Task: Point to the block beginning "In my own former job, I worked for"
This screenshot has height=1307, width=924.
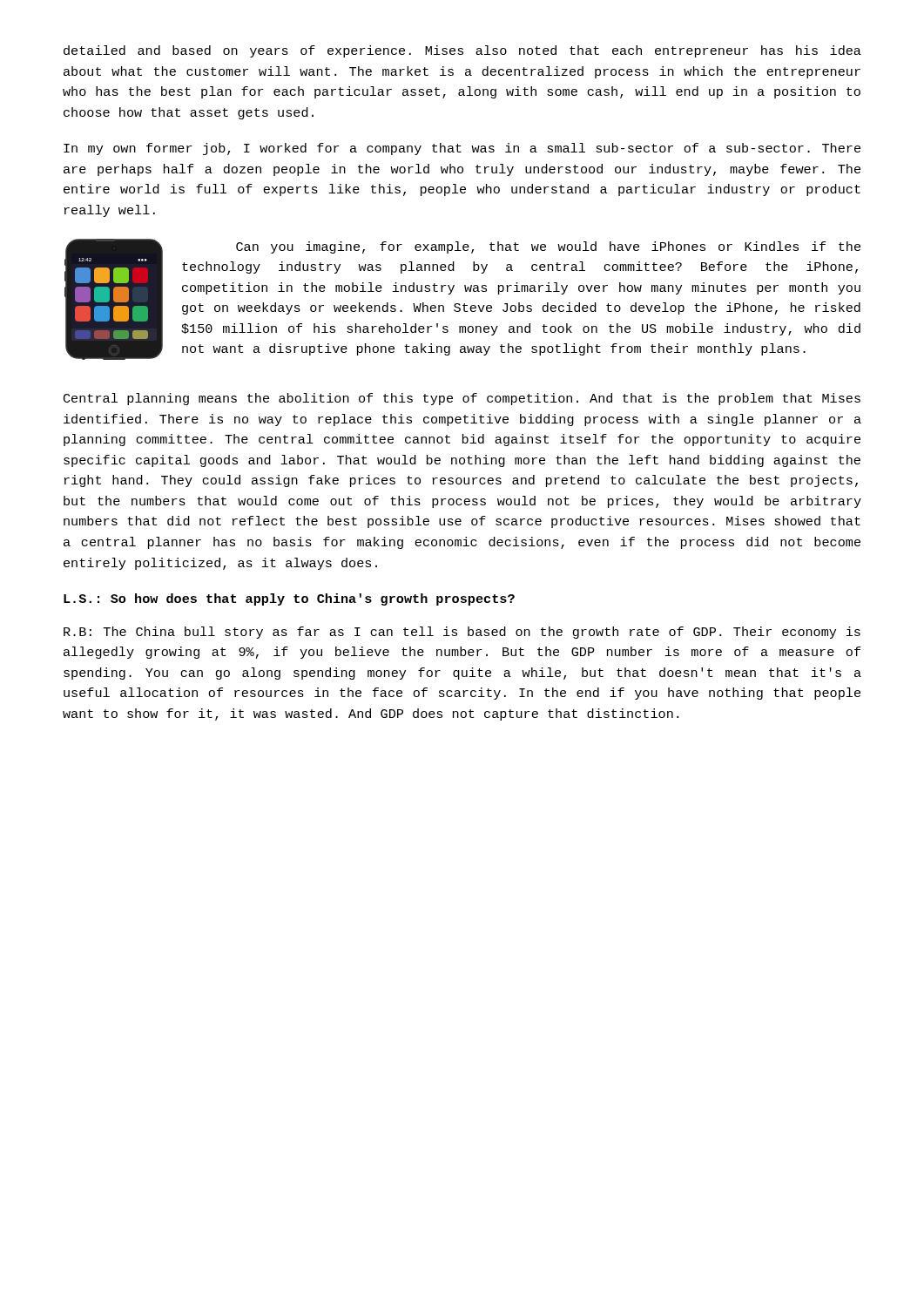Action: point(462,180)
